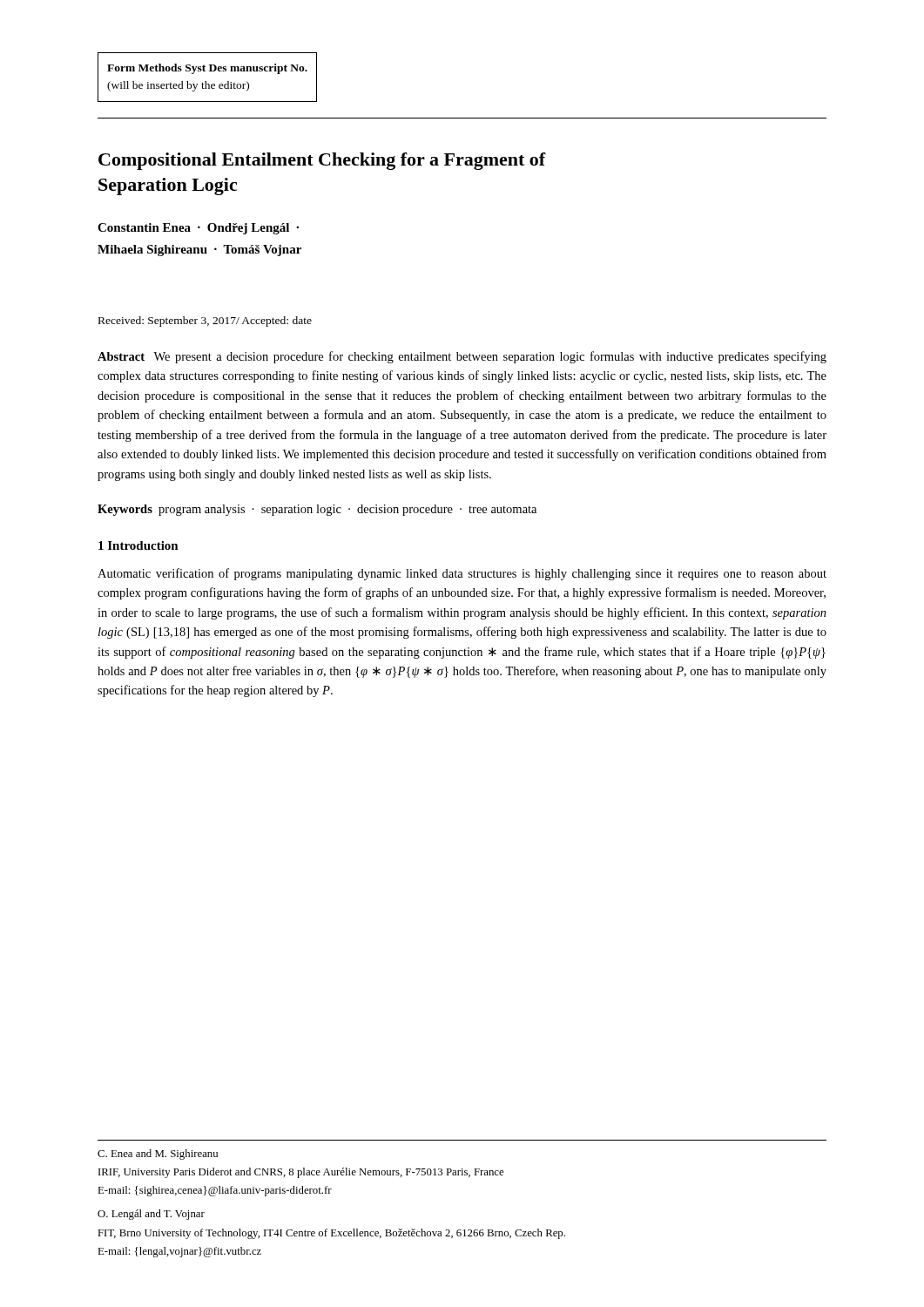Screen dimensions: 1307x924
Task: Where is the passage that starts "Received: September 3, 2017/ Accepted:"?
Action: tap(205, 320)
